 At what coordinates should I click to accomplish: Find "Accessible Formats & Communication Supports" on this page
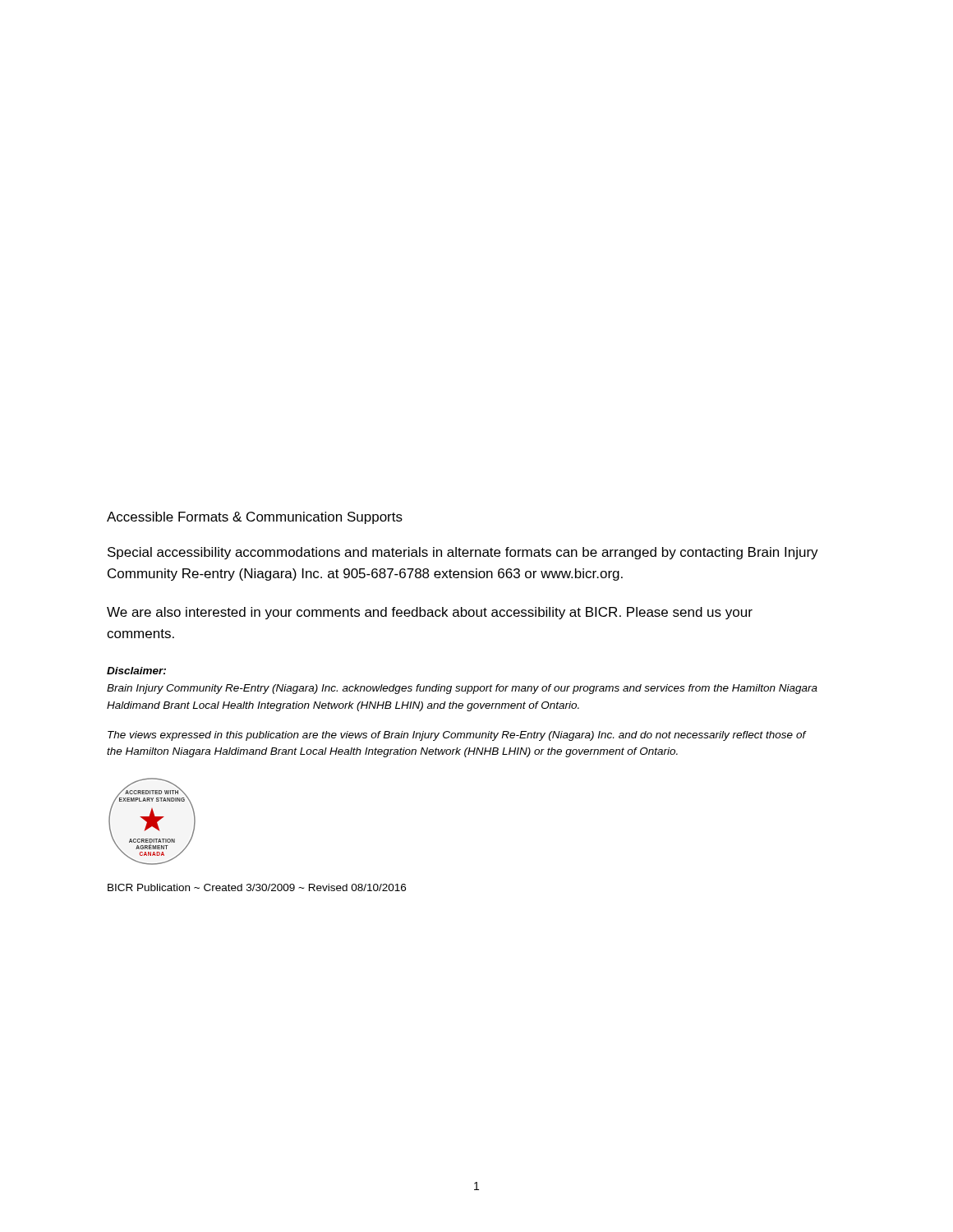pyautogui.click(x=255, y=517)
